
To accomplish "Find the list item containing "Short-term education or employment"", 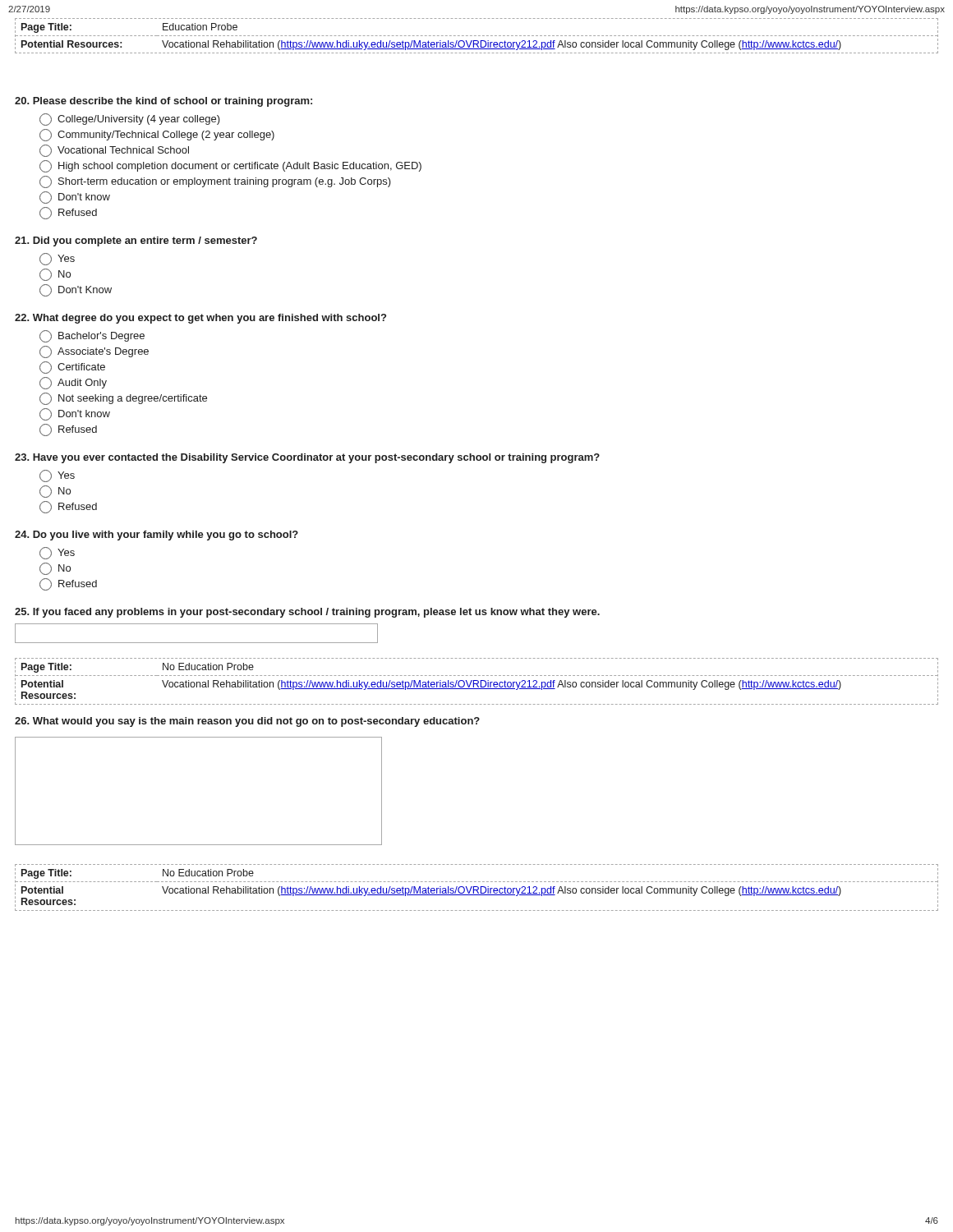I will [x=215, y=182].
